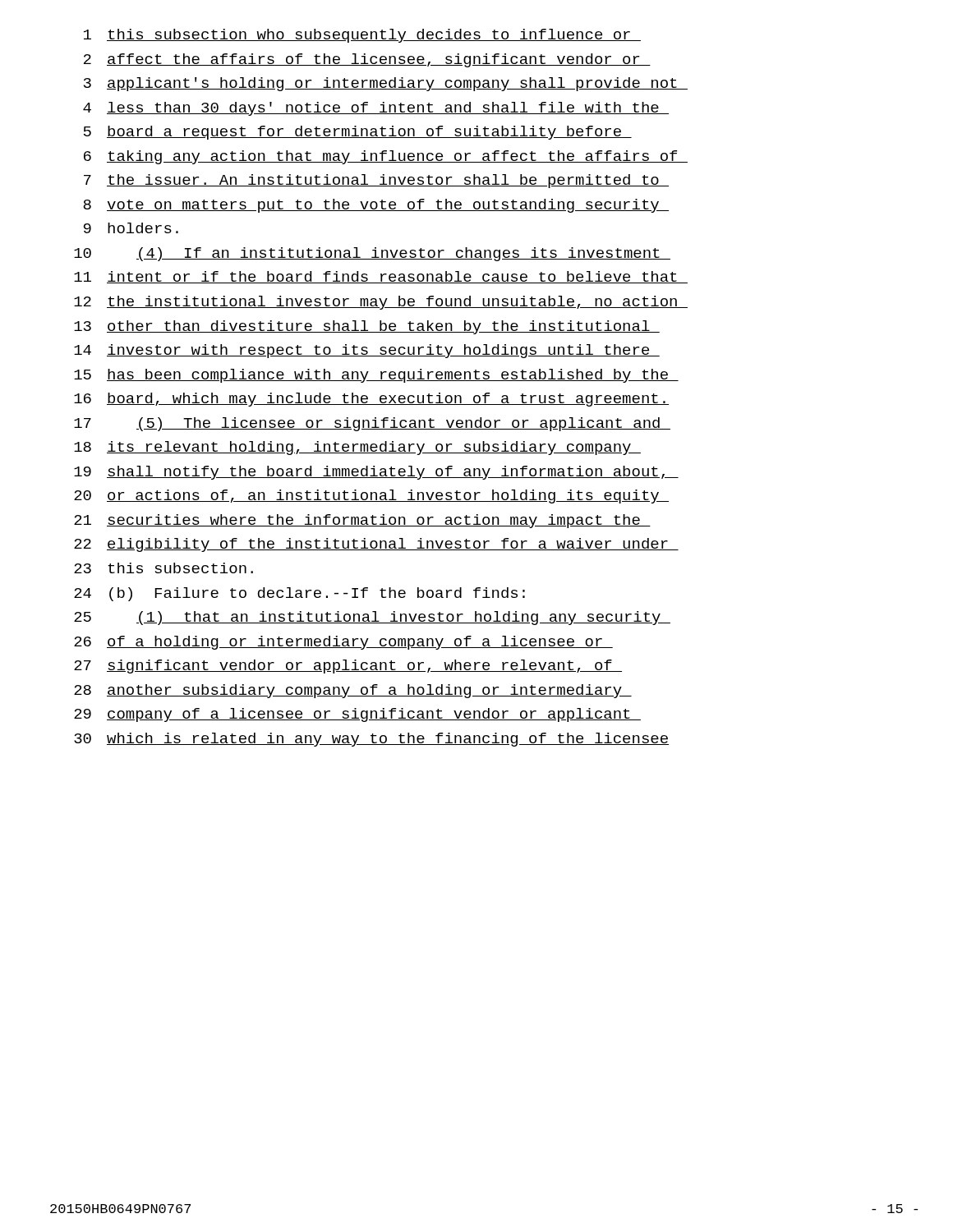The width and height of the screenshot is (953, 1232).
Task: Locate the block of text that opens with "8 vote on matters put to the vote"
Action: coord(485,206)
